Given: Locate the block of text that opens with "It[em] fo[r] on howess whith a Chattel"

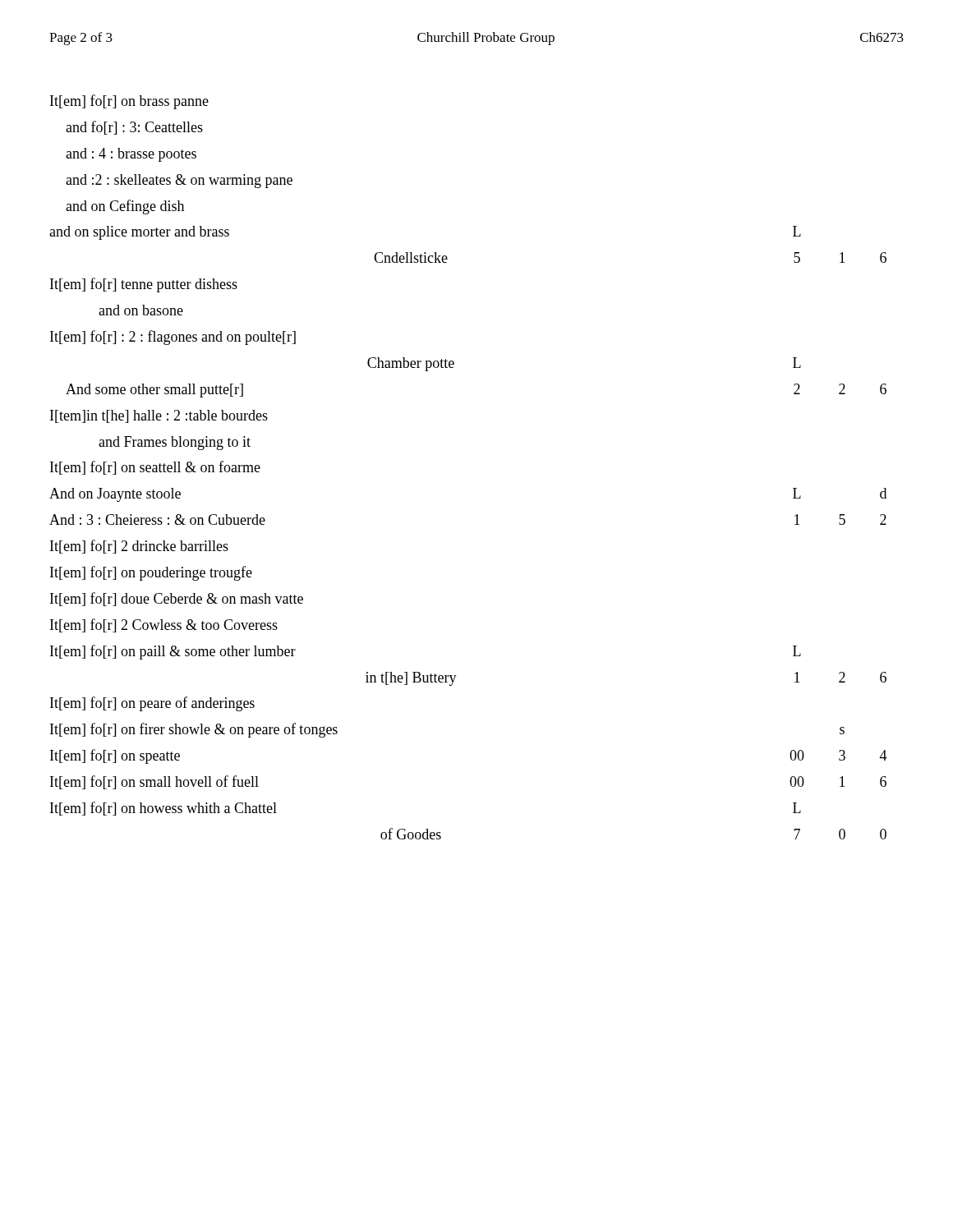Looking at the screenshot, I should (159, 809).
